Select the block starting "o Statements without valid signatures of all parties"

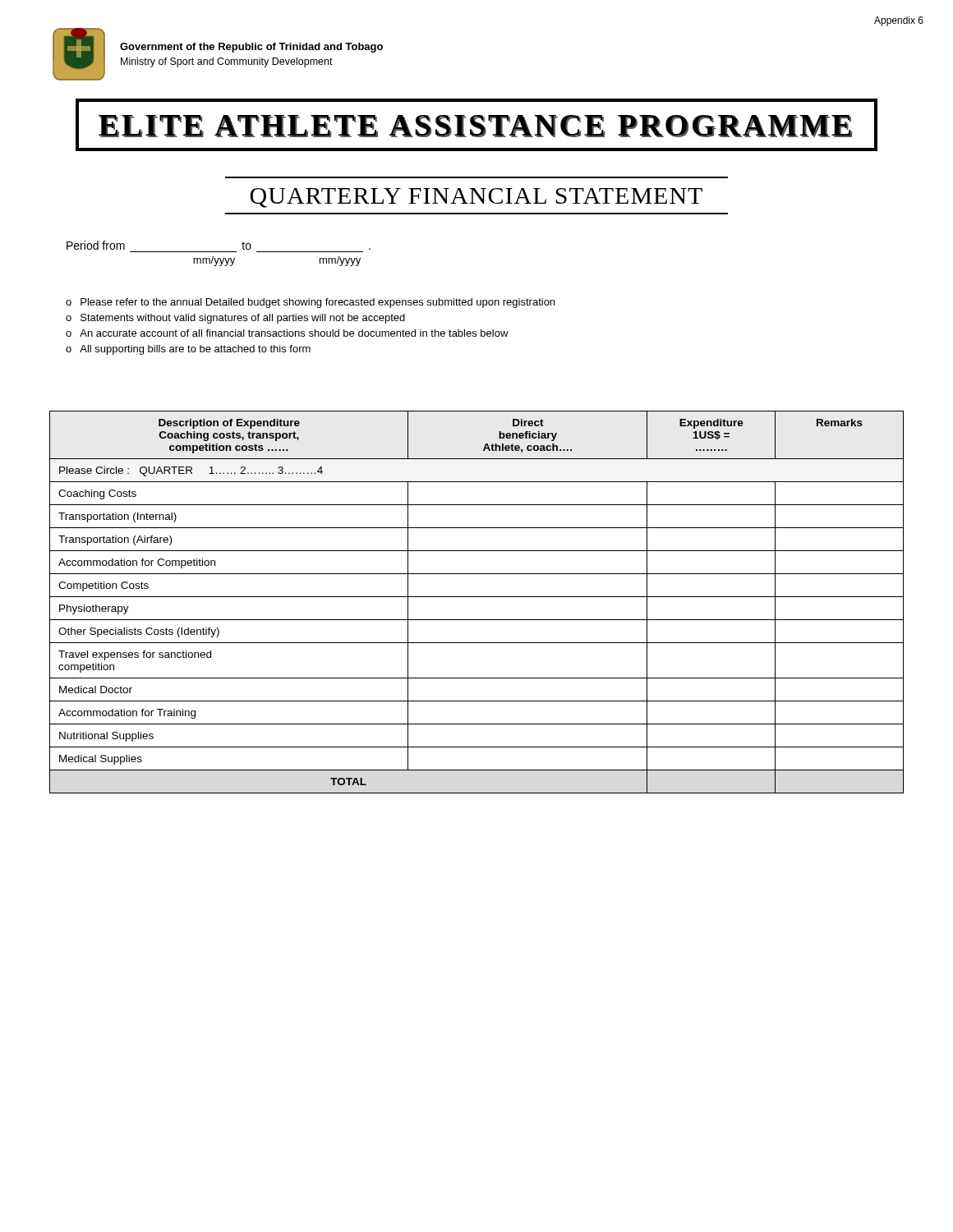(x=235, y=317)
